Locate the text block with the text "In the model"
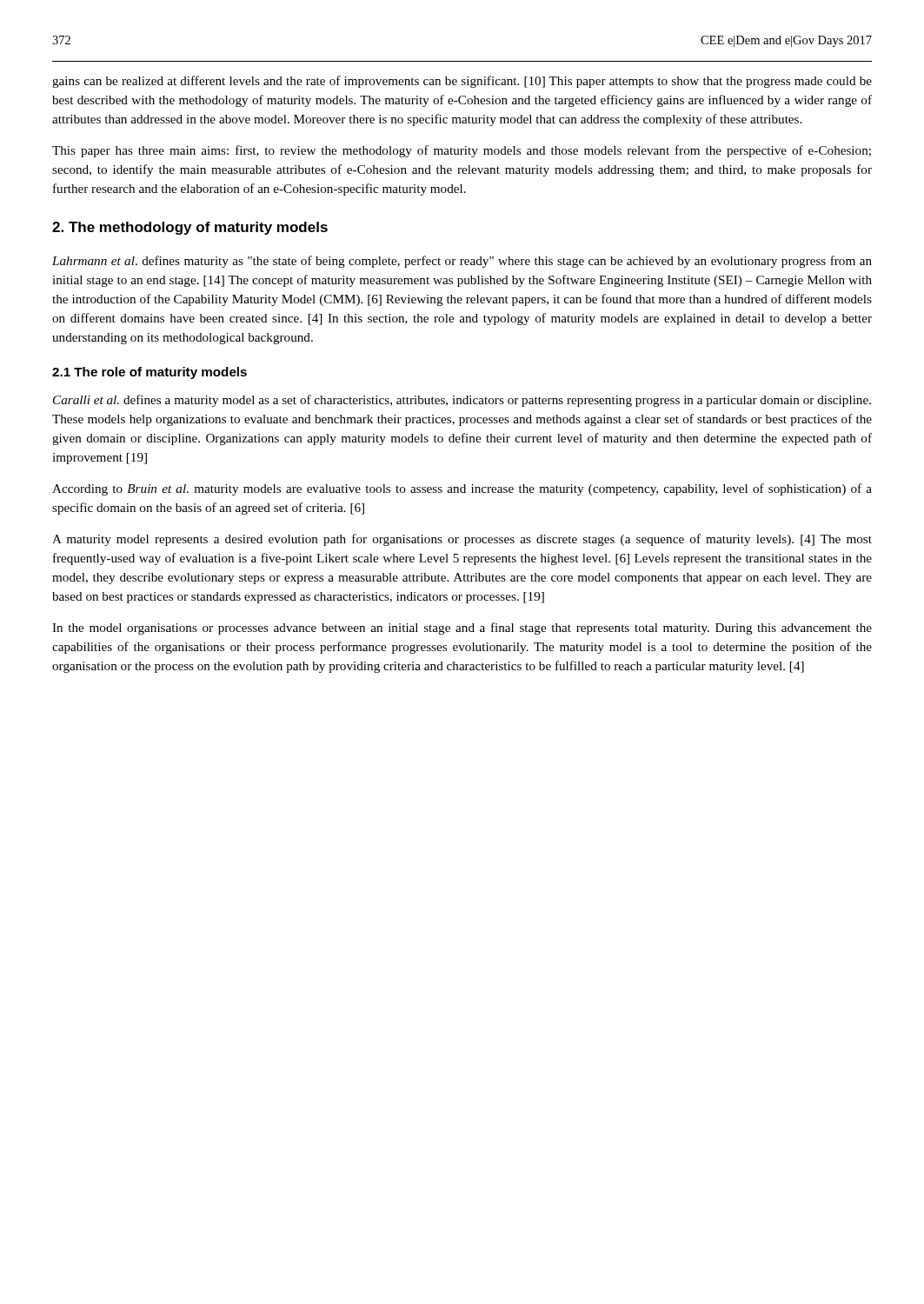This screenshot has height=1304, width=924. (x=462, y=647)
